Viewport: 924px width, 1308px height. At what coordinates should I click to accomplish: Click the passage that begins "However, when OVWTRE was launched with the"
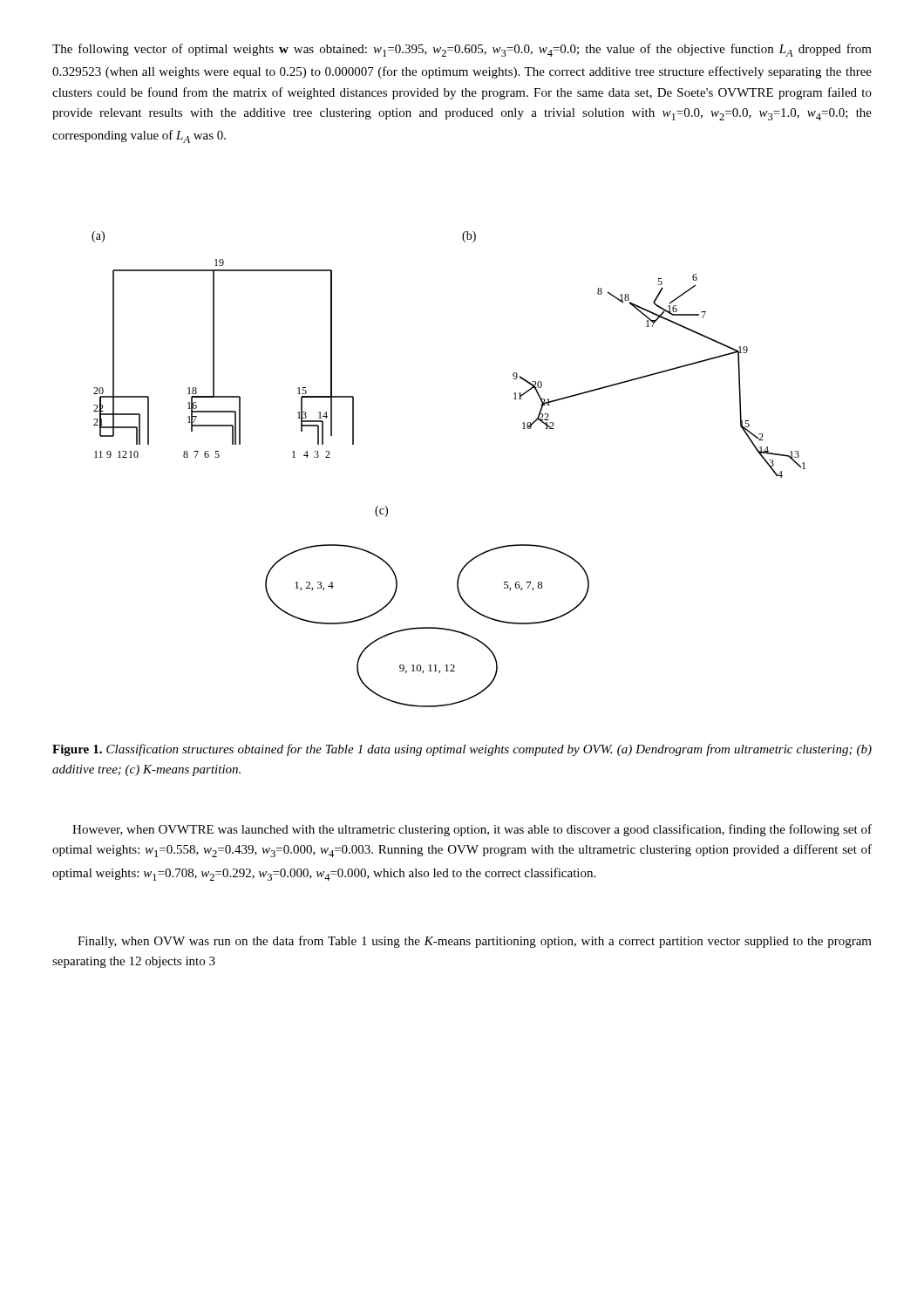[462, 853]
